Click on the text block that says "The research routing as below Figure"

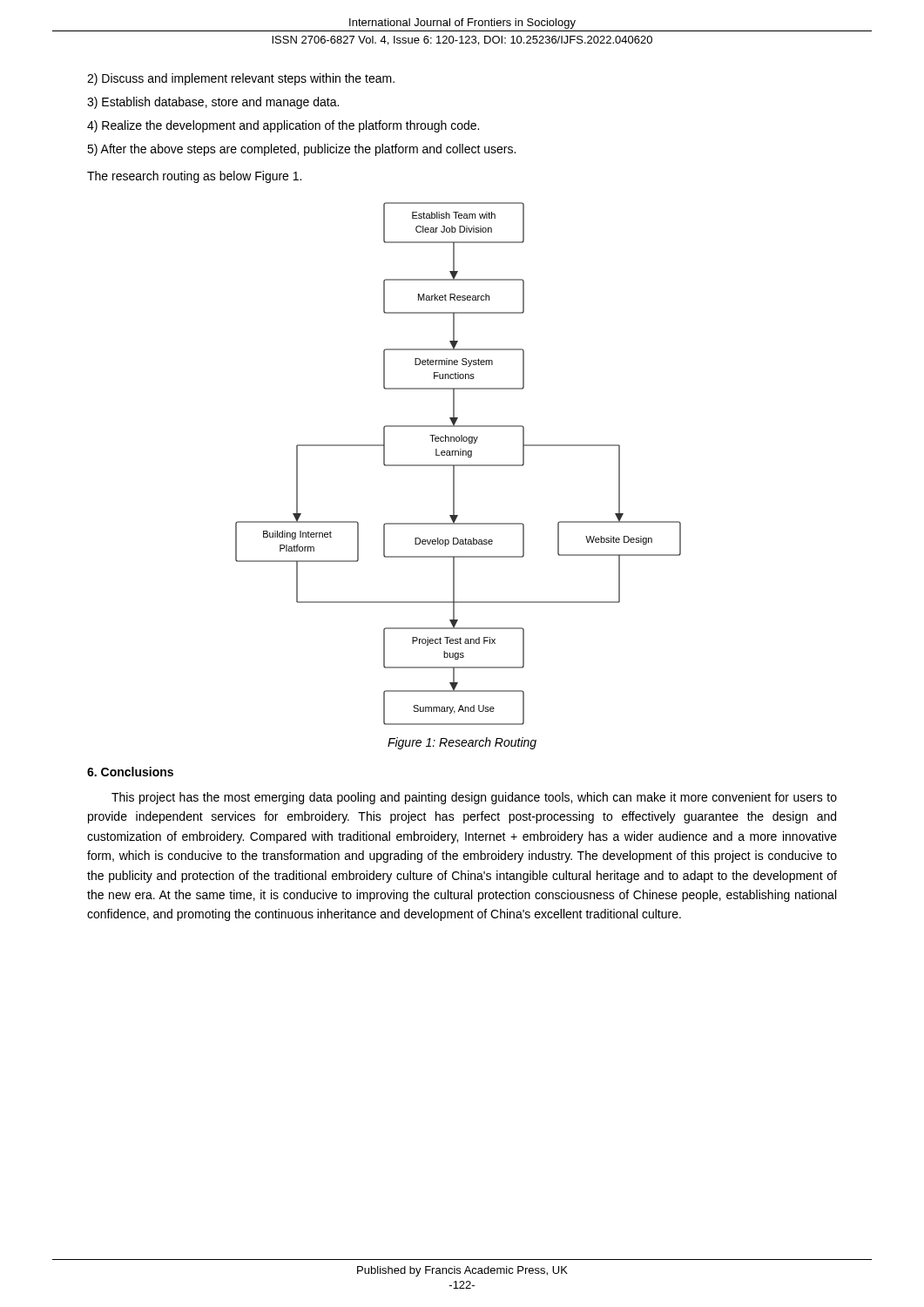click(195, 176)
